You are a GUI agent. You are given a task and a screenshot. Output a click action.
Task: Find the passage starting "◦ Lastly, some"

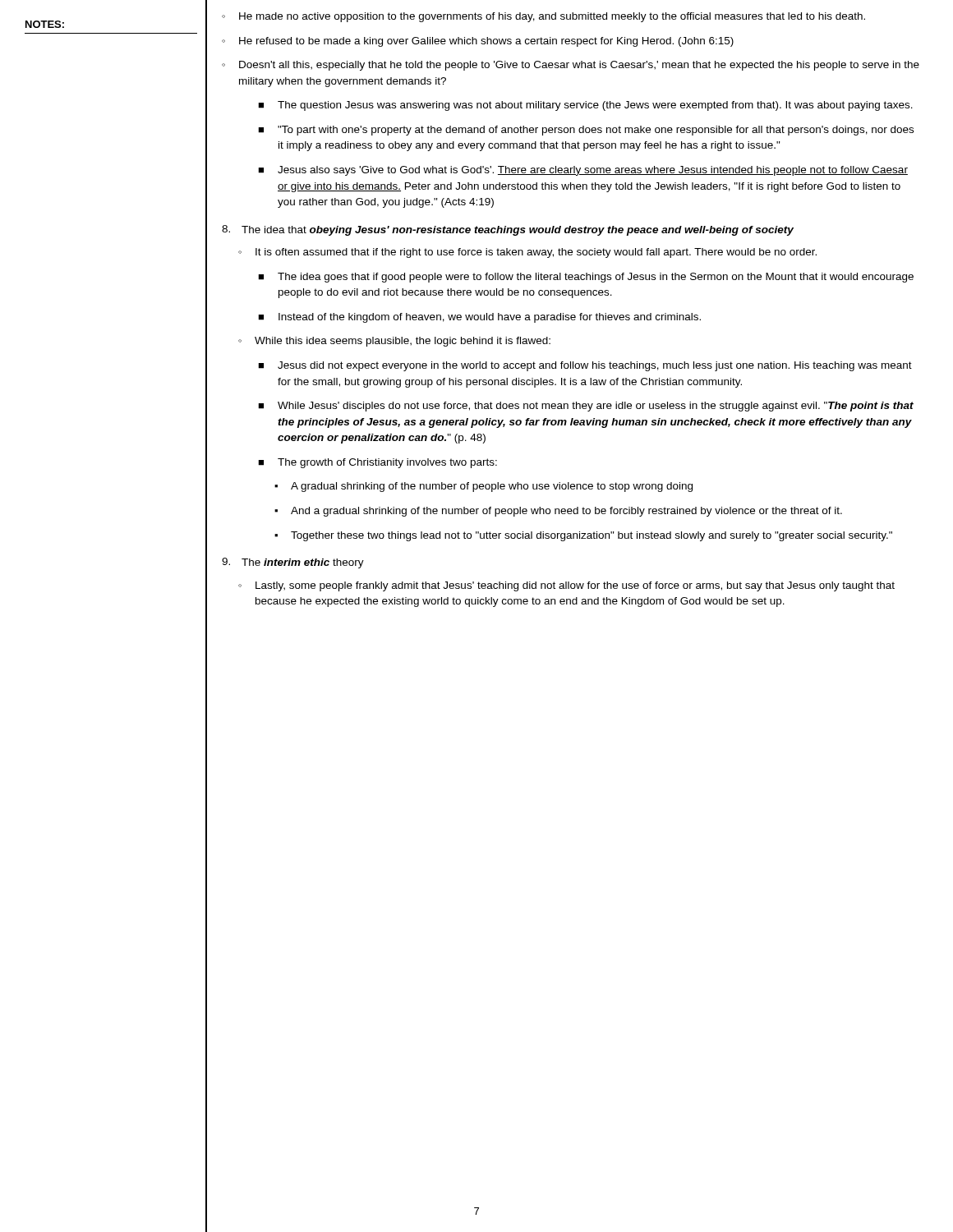pos(579,593)
